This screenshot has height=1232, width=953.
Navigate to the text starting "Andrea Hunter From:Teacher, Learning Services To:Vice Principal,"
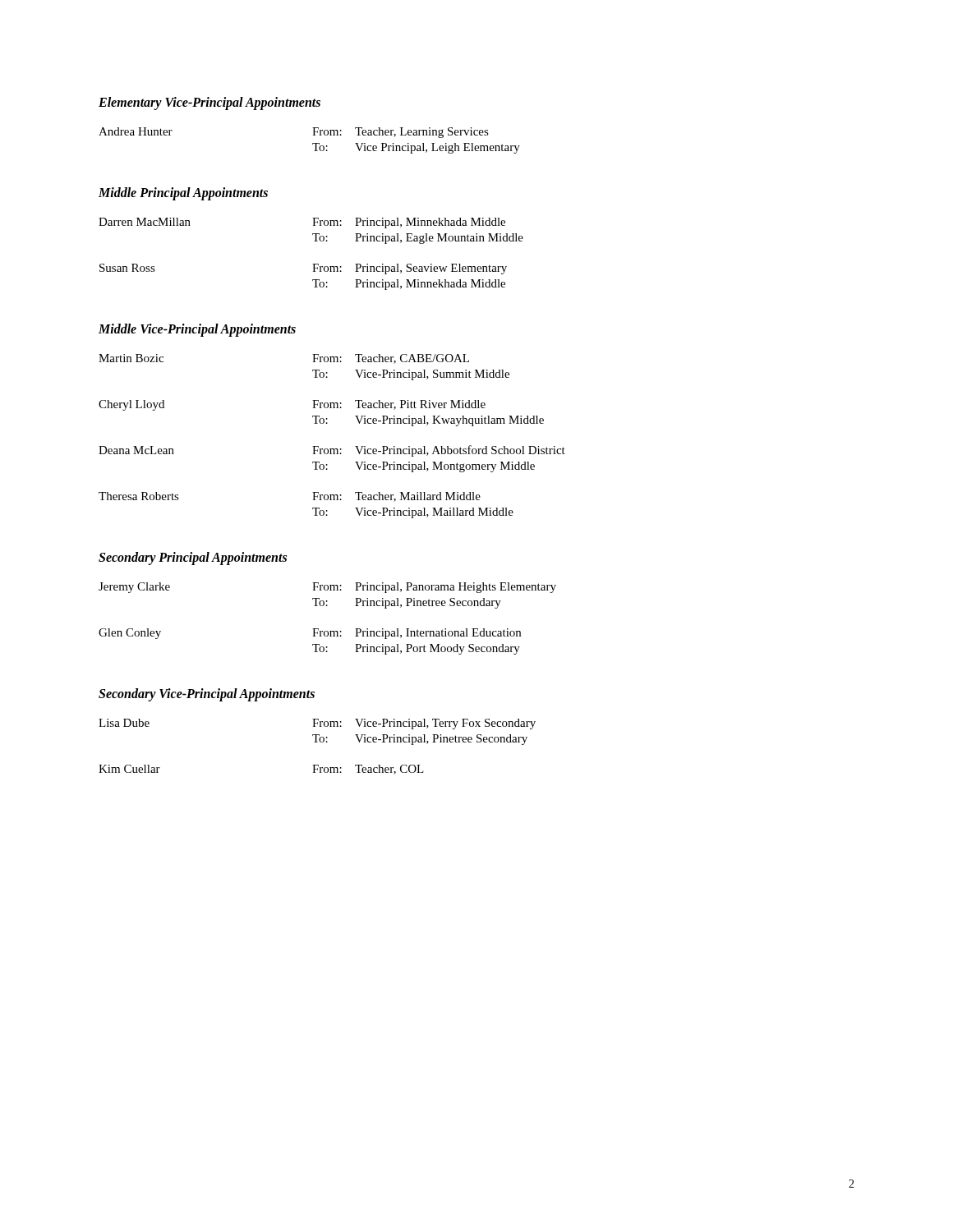[x=476, y=140]
